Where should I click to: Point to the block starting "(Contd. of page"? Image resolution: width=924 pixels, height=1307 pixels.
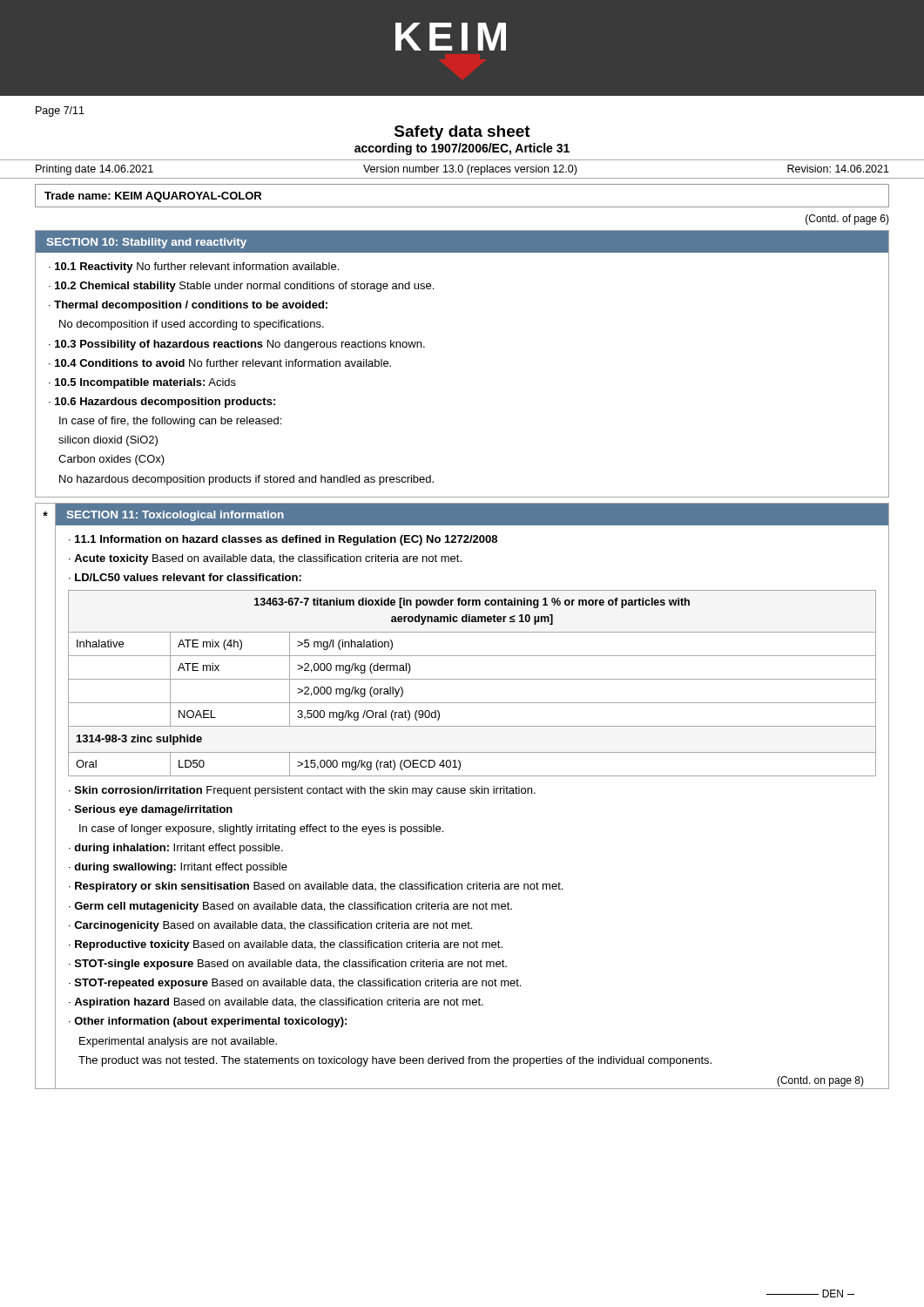pyautogui.click(x=847, y=219)
